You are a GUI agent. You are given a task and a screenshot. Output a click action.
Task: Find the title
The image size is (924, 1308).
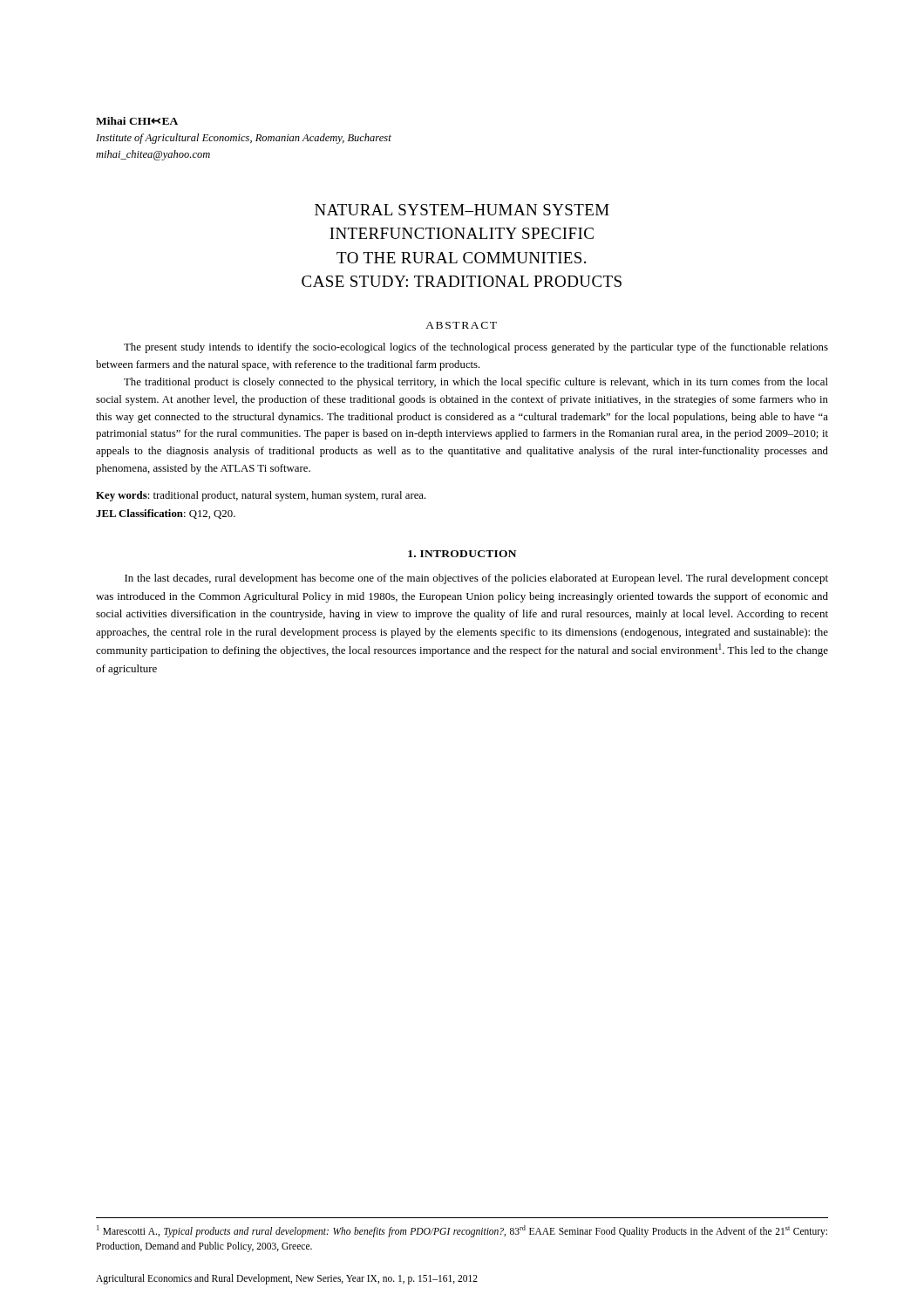point(462,245)
